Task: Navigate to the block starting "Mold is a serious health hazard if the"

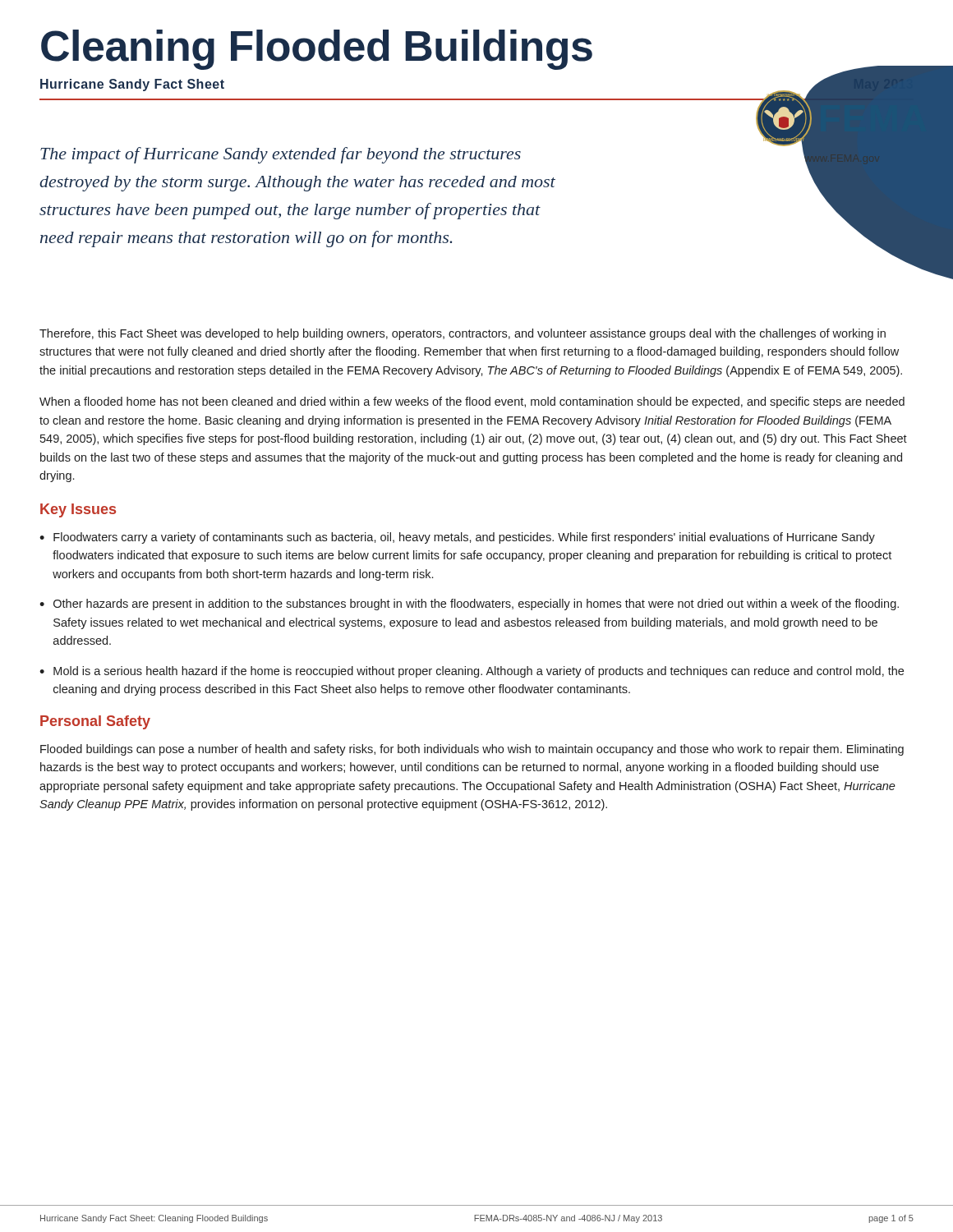Action: pyautogui.click(x=479, y=680)
